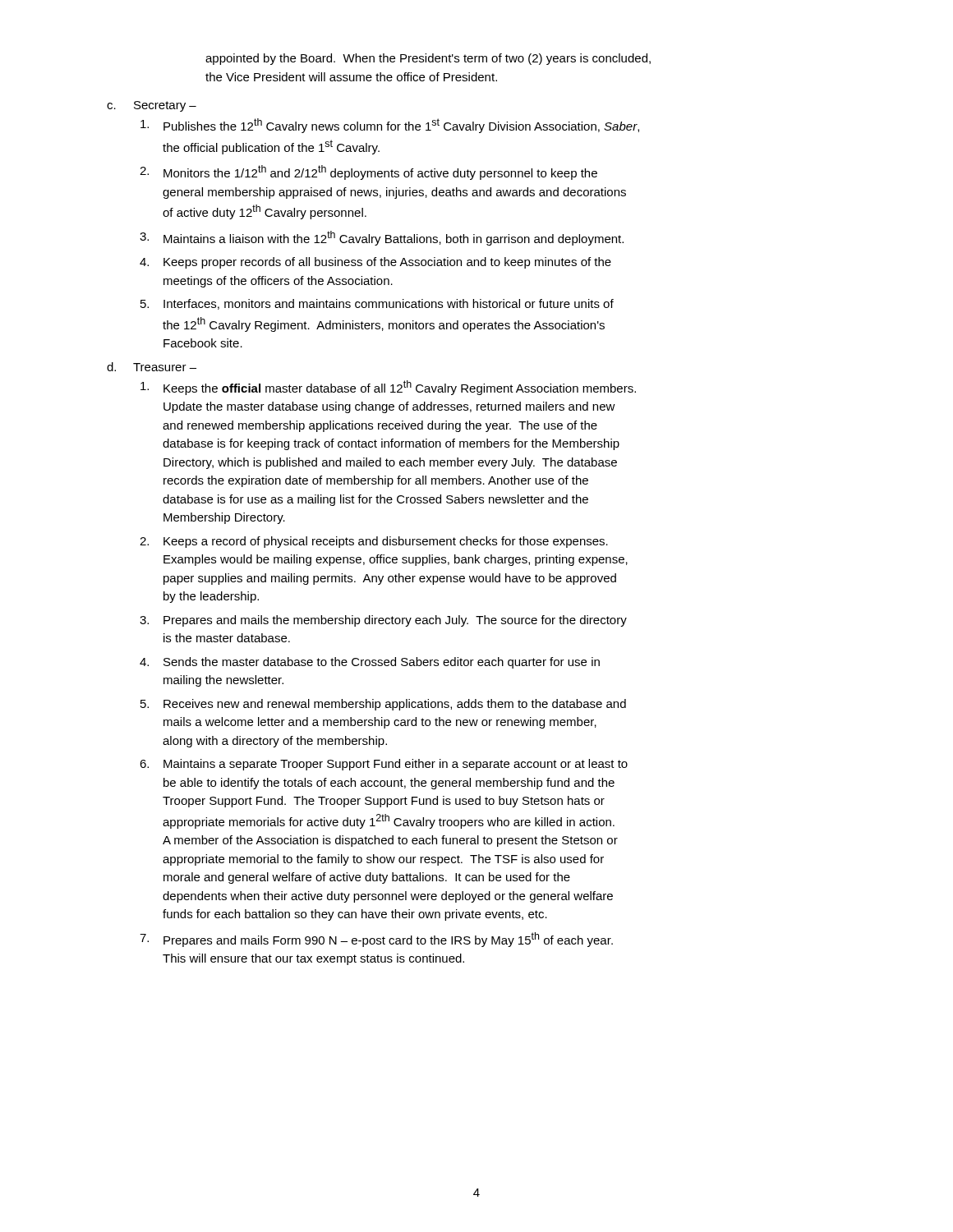Locate the block of text that opens with "3. Prepares and mails the membership directory each"
Screen dimensions: 1232x953
(493, 629)
